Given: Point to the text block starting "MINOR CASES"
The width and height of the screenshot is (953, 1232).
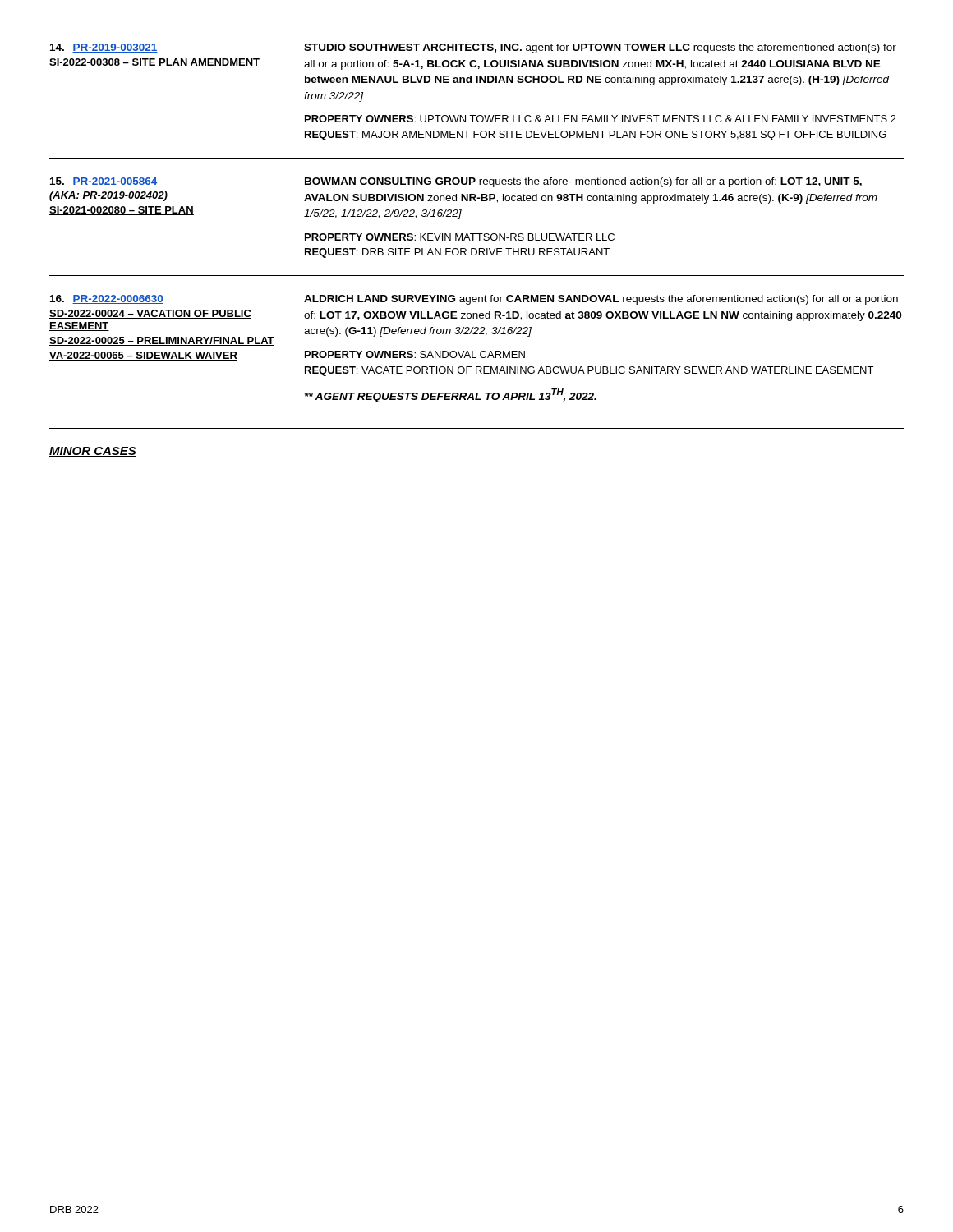Looking at the screenshot, I should click(x=93, y=450).
